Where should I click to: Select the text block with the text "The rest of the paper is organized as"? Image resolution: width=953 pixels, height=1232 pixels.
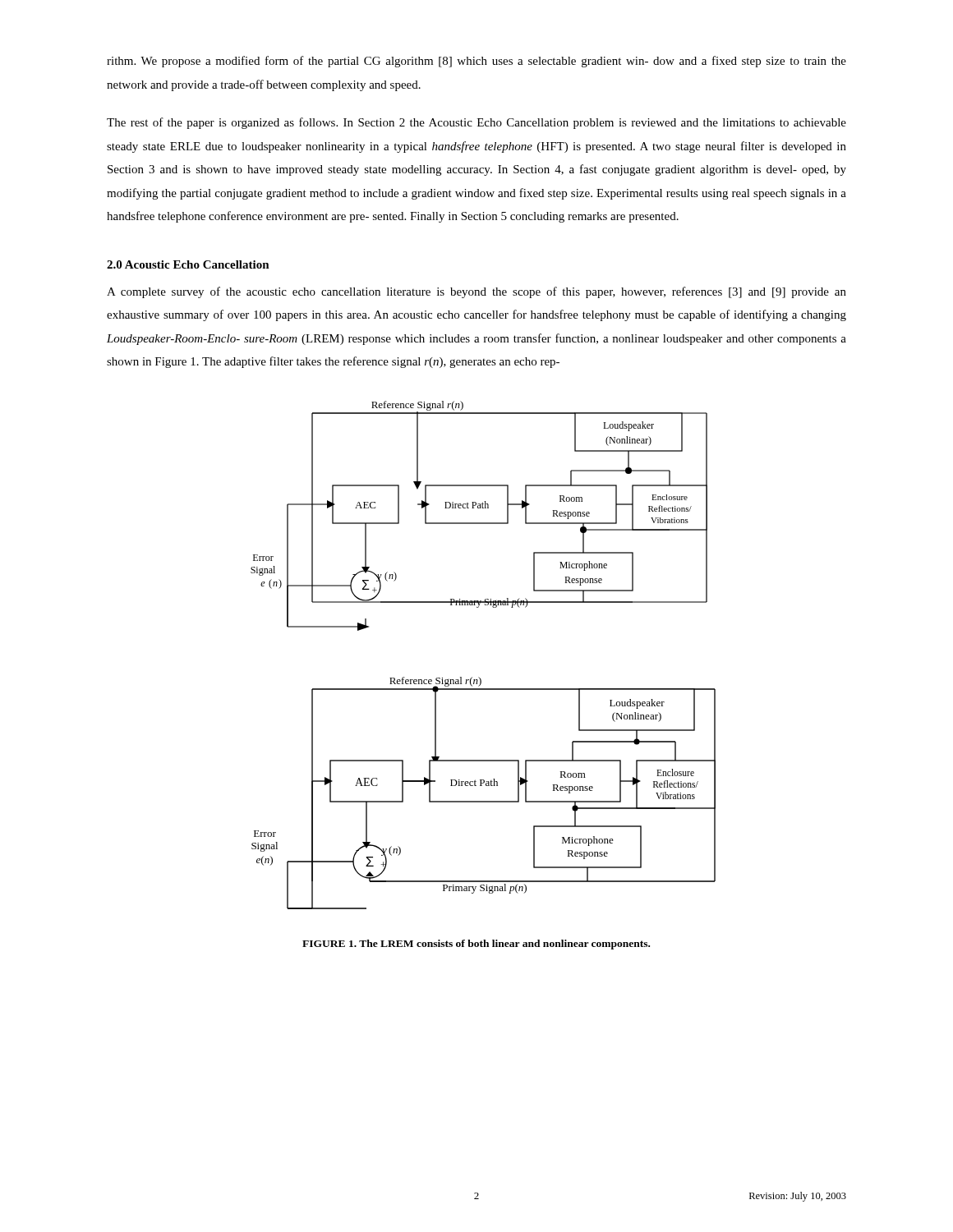tap(476, 169)
